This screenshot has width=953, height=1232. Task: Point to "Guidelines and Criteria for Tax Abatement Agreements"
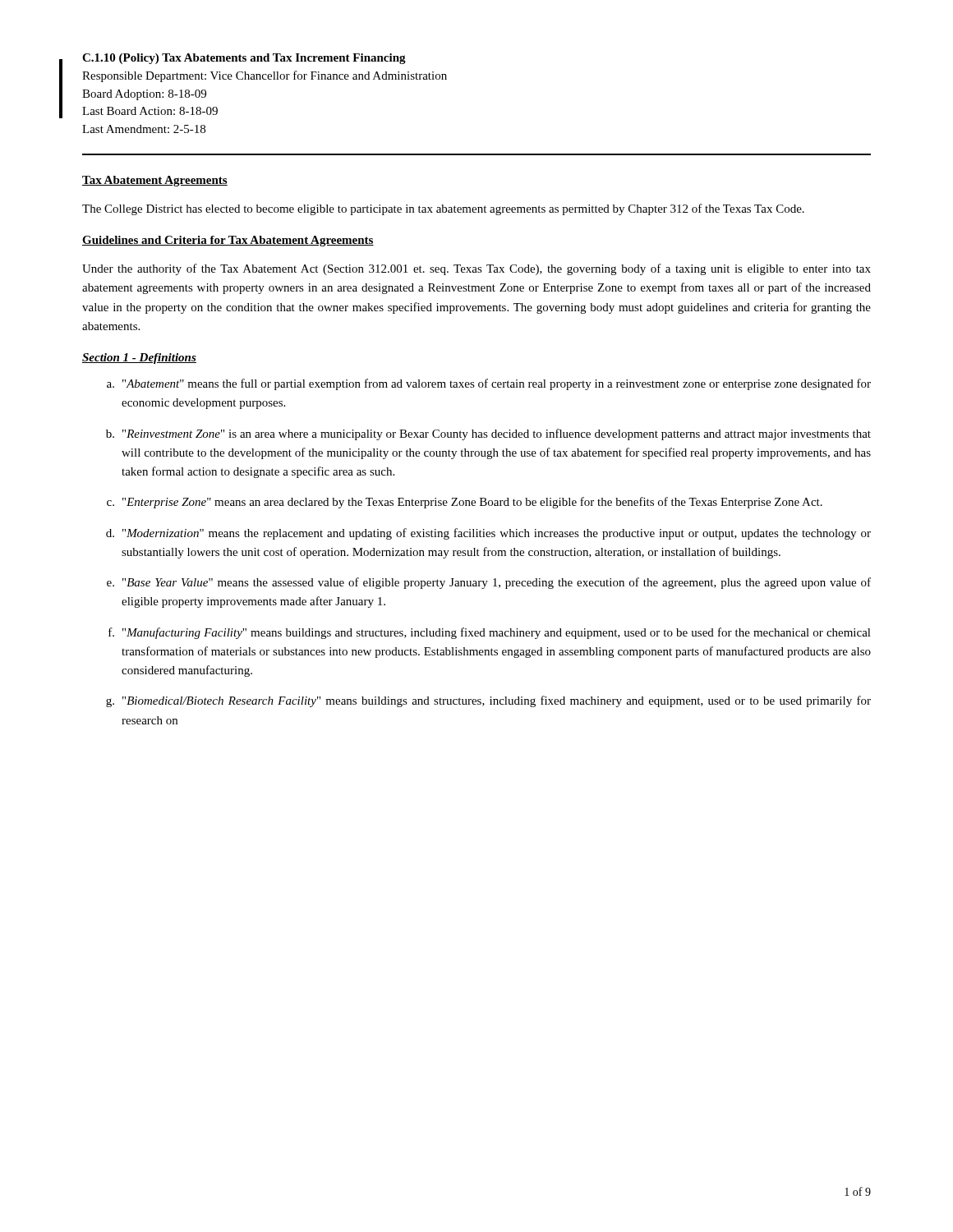click(x=228, y=241)
